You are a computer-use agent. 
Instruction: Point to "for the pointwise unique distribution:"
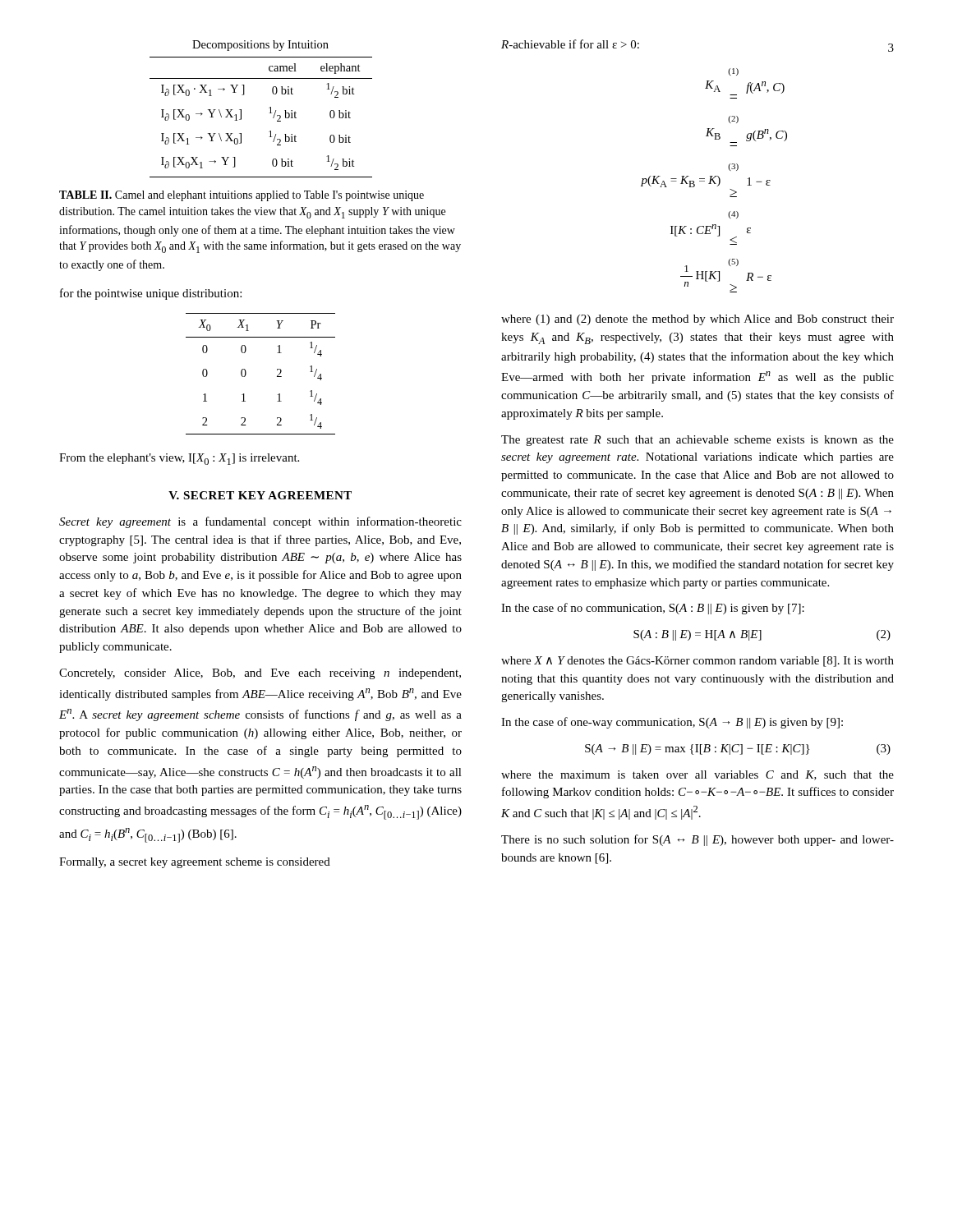coord(151,293)
